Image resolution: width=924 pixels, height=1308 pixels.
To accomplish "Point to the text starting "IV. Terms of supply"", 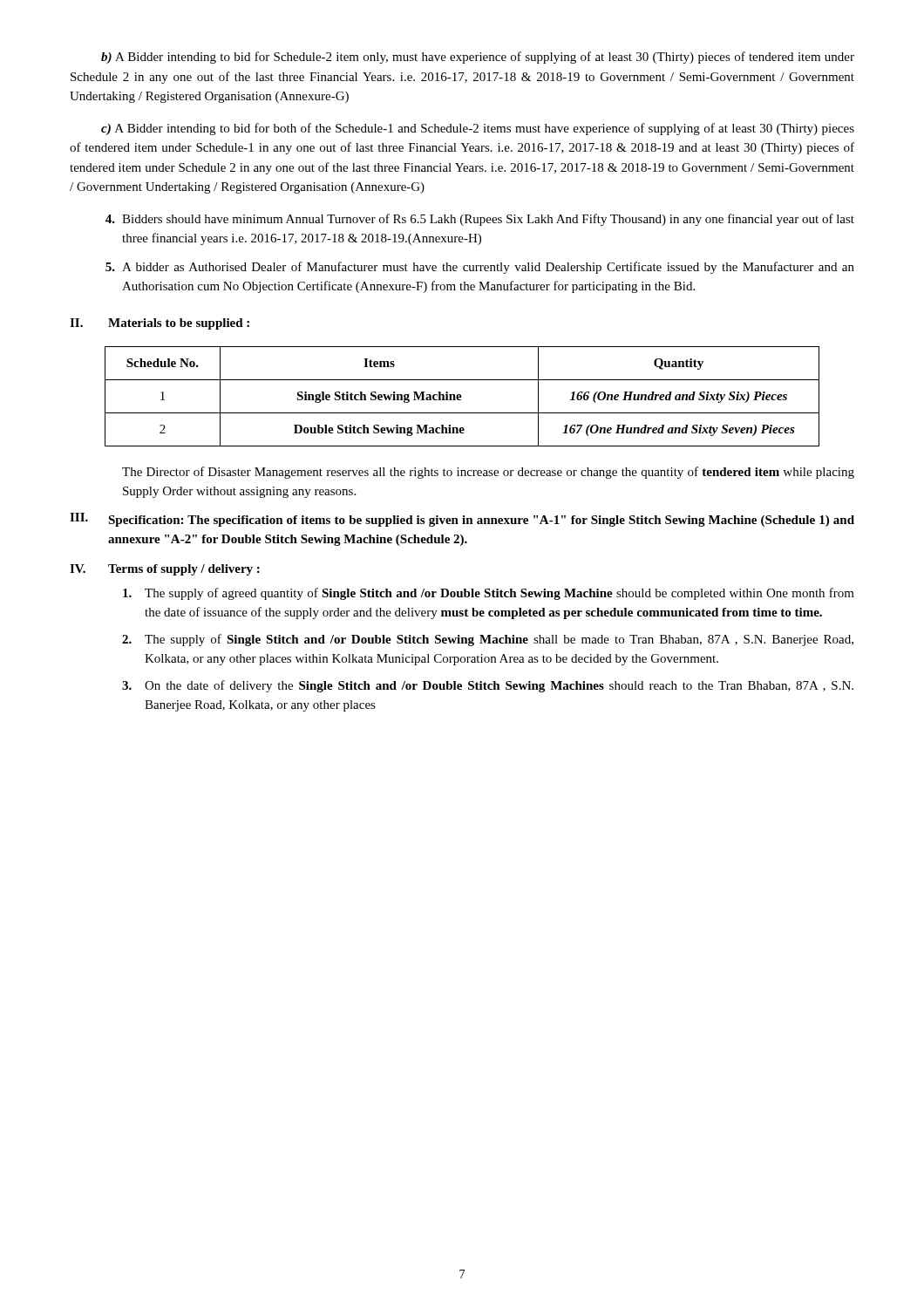I will tap(165, 569).
